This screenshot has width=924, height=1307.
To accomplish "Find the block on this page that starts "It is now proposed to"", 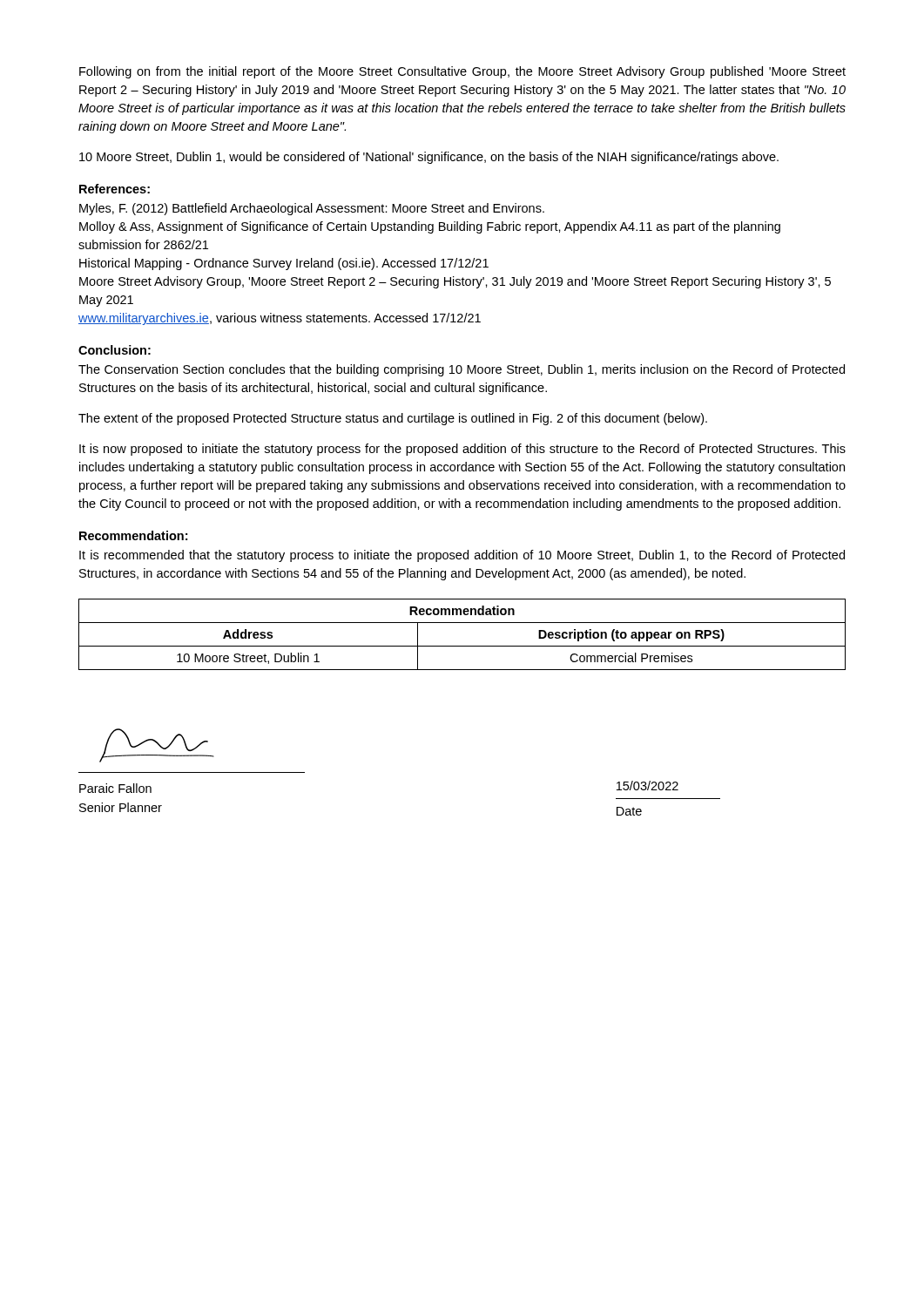I will click(x=462, y=476).
